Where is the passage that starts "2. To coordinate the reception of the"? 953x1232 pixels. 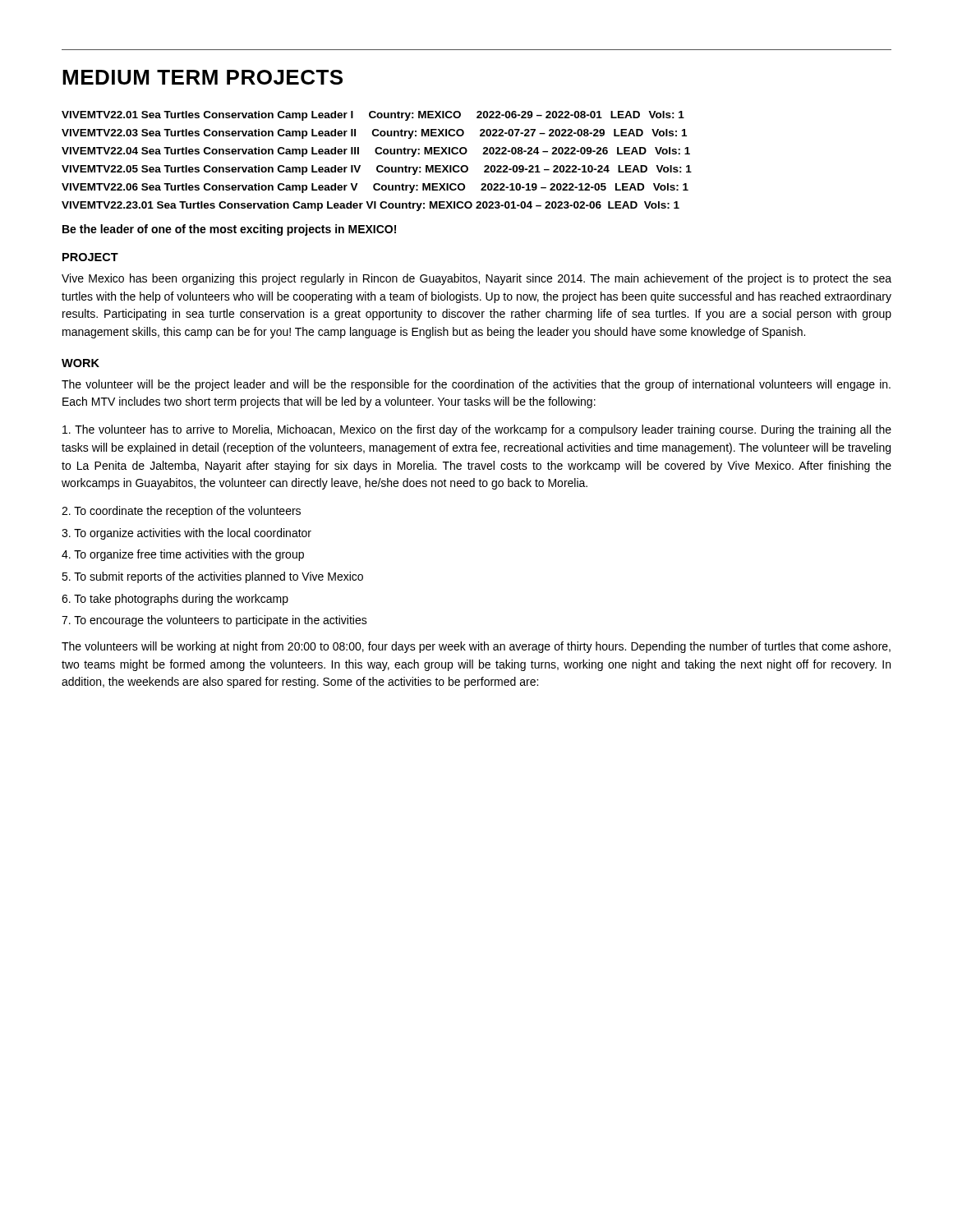181,511
